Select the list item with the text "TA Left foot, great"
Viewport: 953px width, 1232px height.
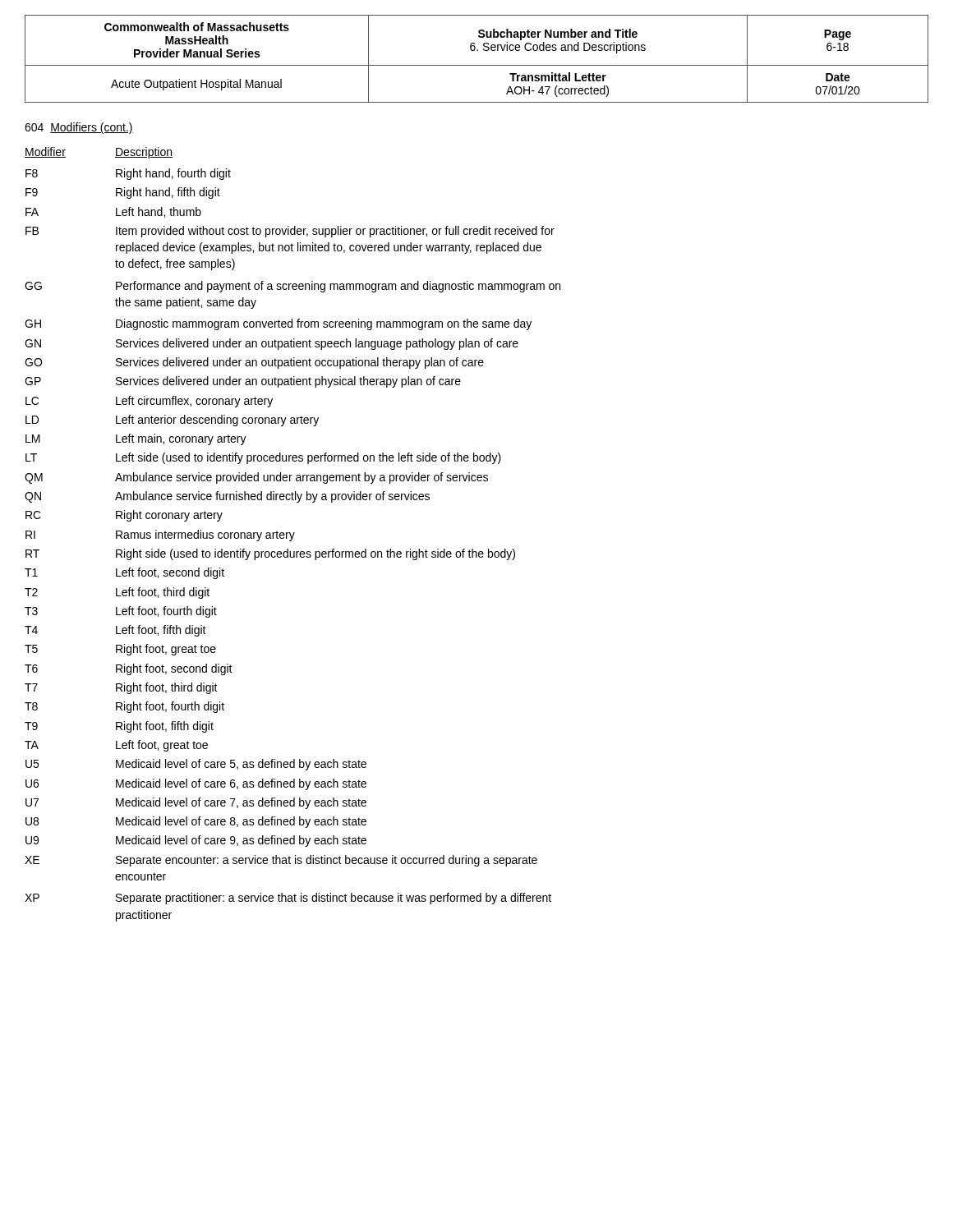[116, 746]
